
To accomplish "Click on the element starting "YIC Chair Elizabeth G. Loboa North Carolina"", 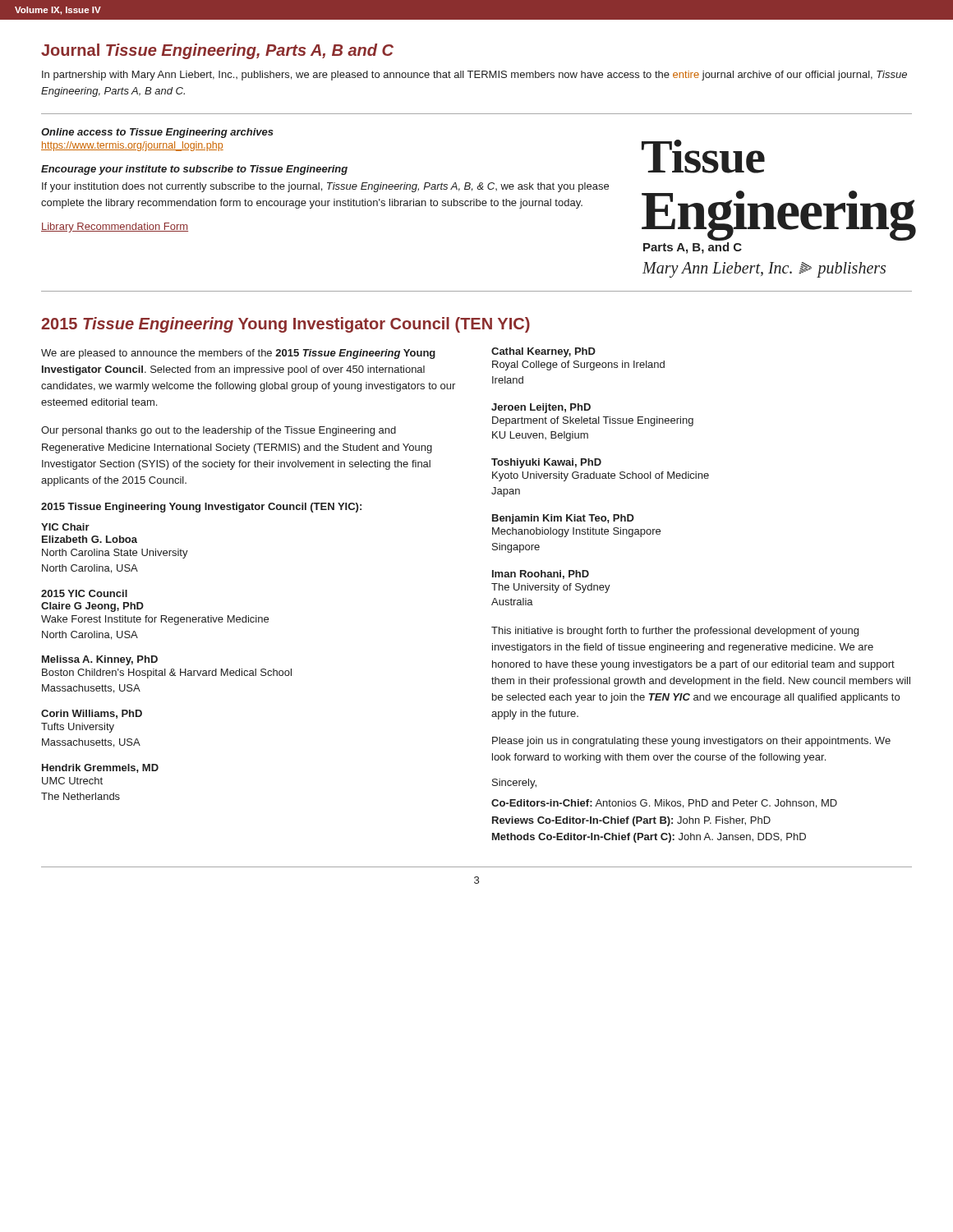I will click(65, 527).
